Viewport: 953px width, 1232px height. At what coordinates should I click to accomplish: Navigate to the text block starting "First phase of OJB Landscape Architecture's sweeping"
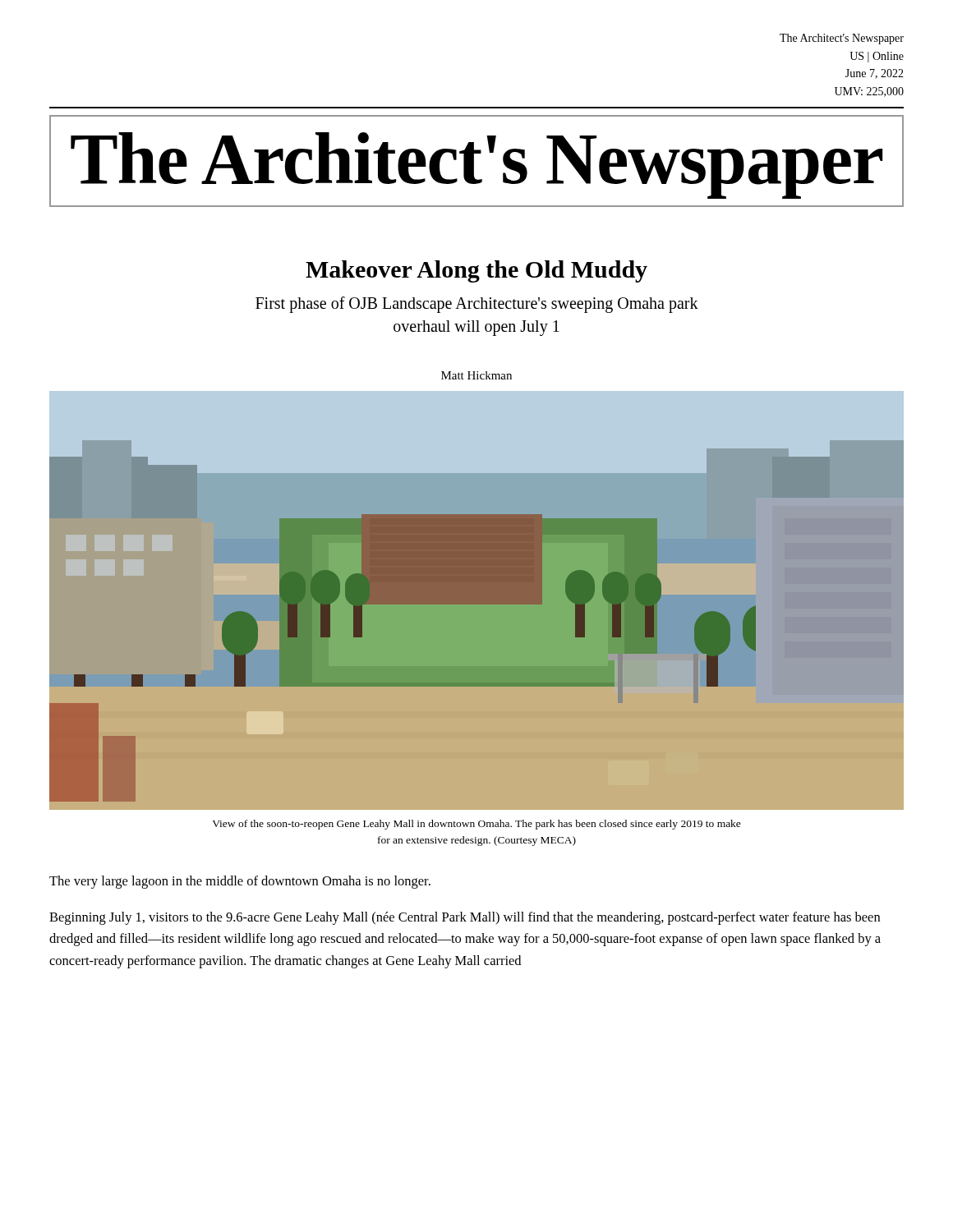pyautogui.click(x=476, y=315)
